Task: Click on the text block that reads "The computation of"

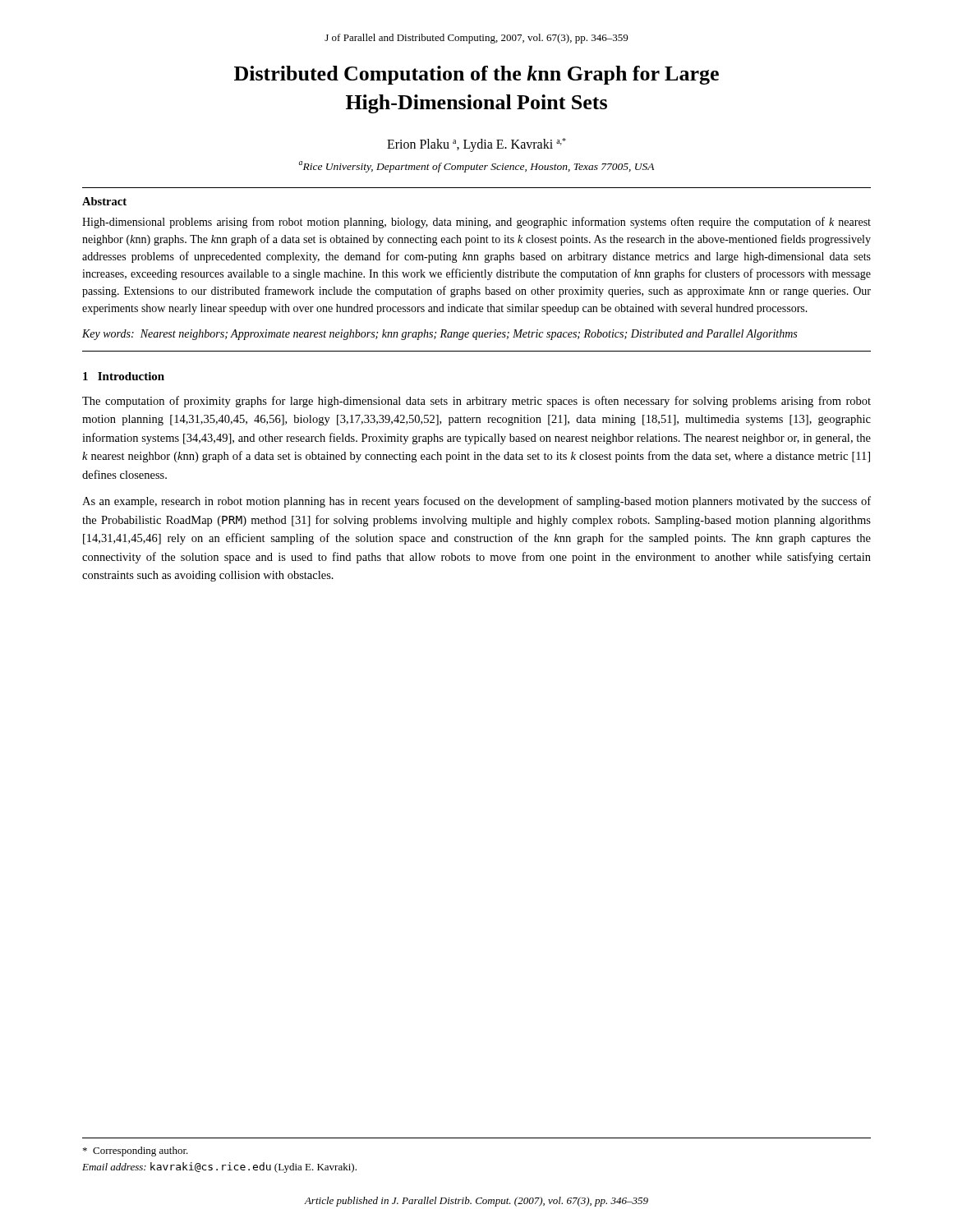Action: [x=476, y=438]
